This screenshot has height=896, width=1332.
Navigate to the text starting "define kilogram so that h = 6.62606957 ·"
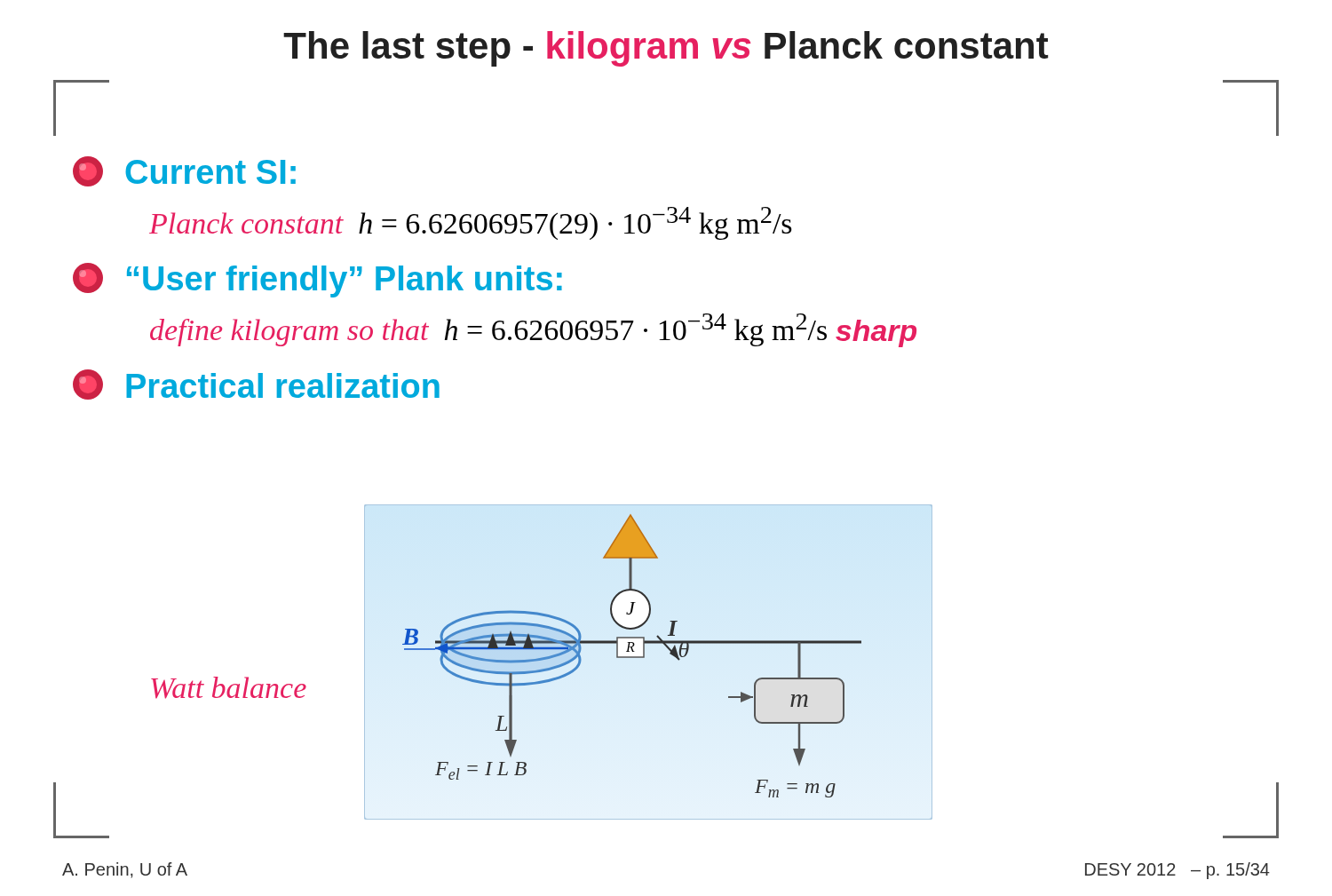(x=533, y=327)
